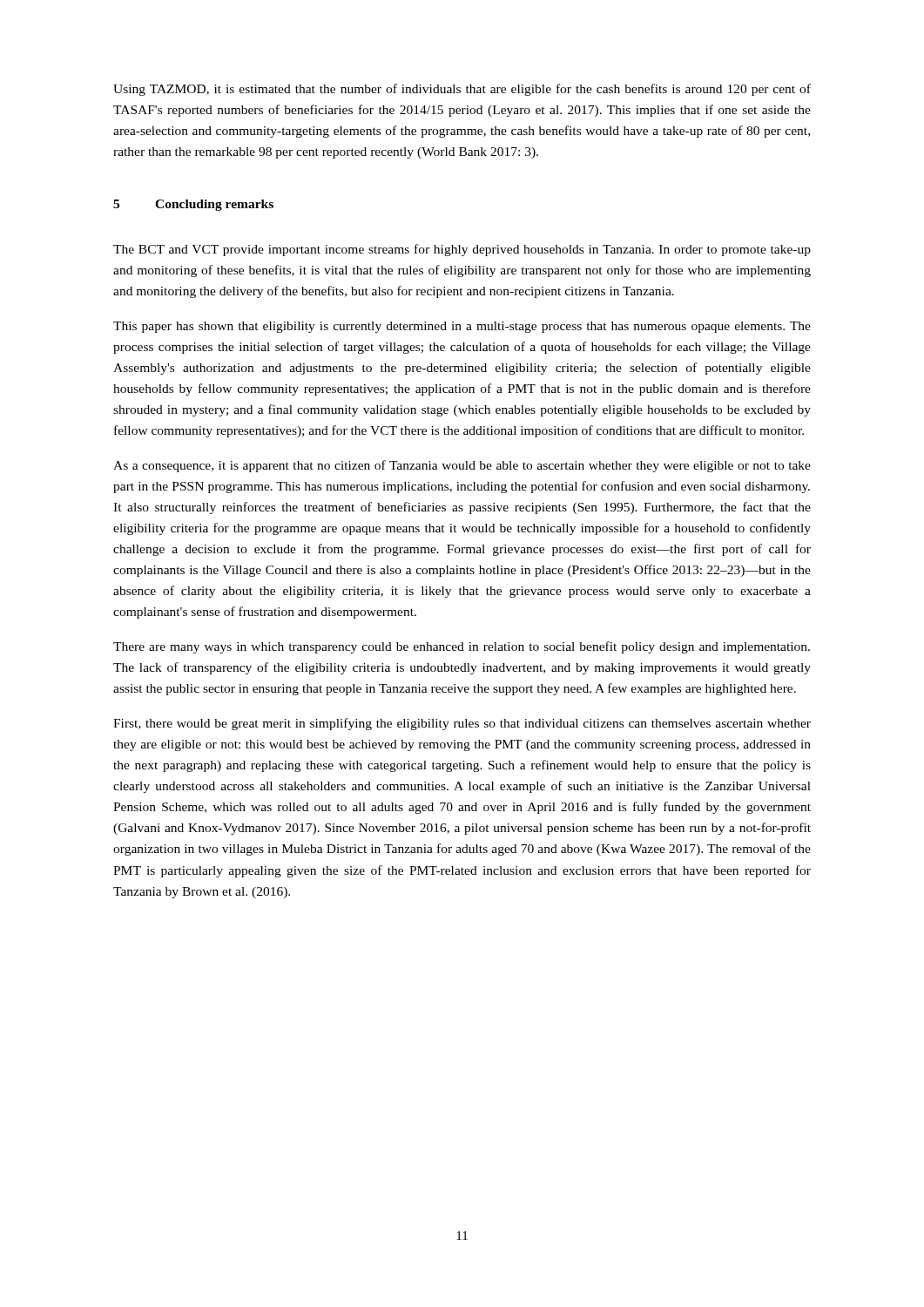The image size is (924, 1307).
Task: Click on the text block containing "As a consequence, it"
Action: 462,538
